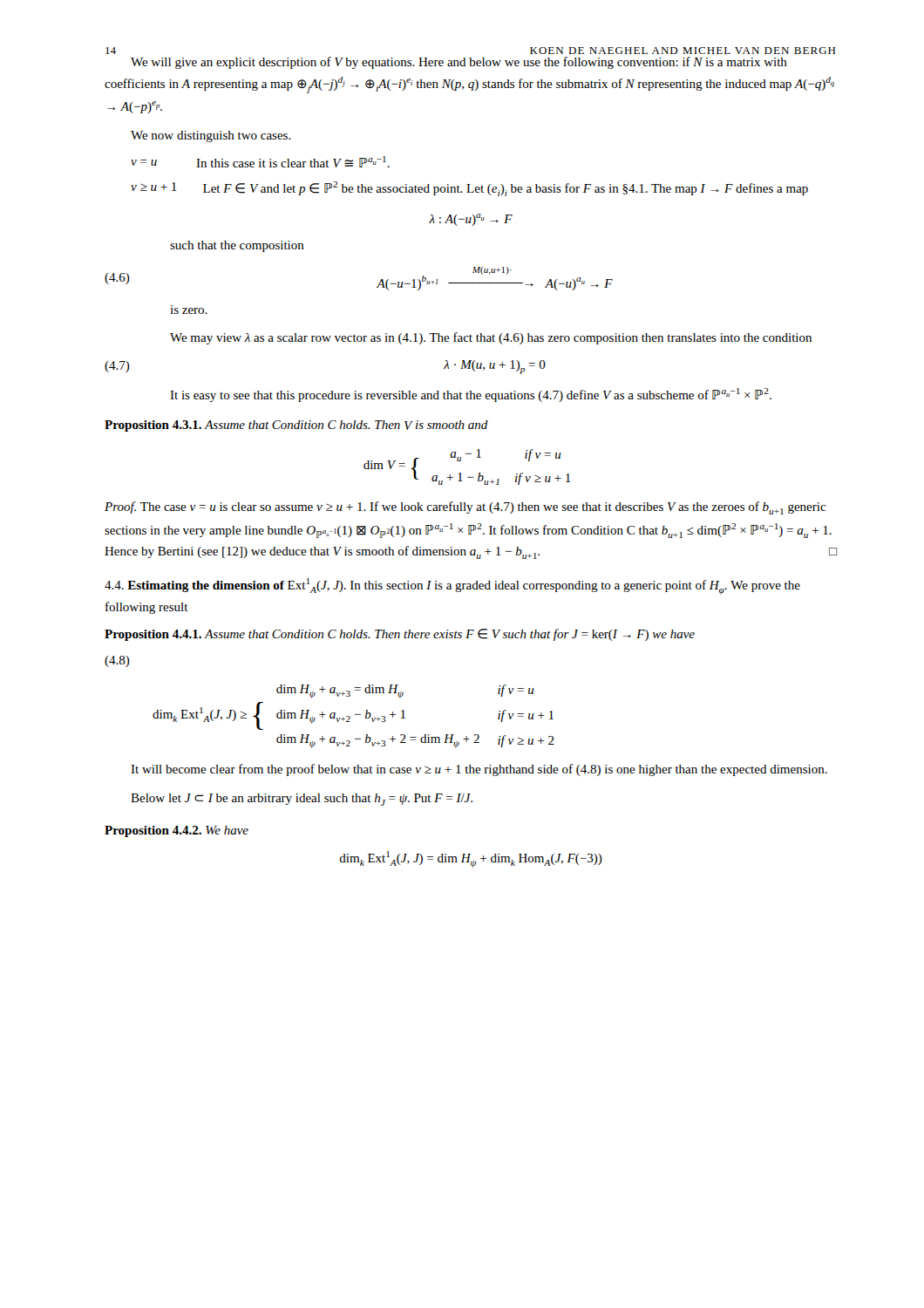Select the element starting "We may view λ as a"
Viewport: 924px width, 1308px height.
point(471,338)
